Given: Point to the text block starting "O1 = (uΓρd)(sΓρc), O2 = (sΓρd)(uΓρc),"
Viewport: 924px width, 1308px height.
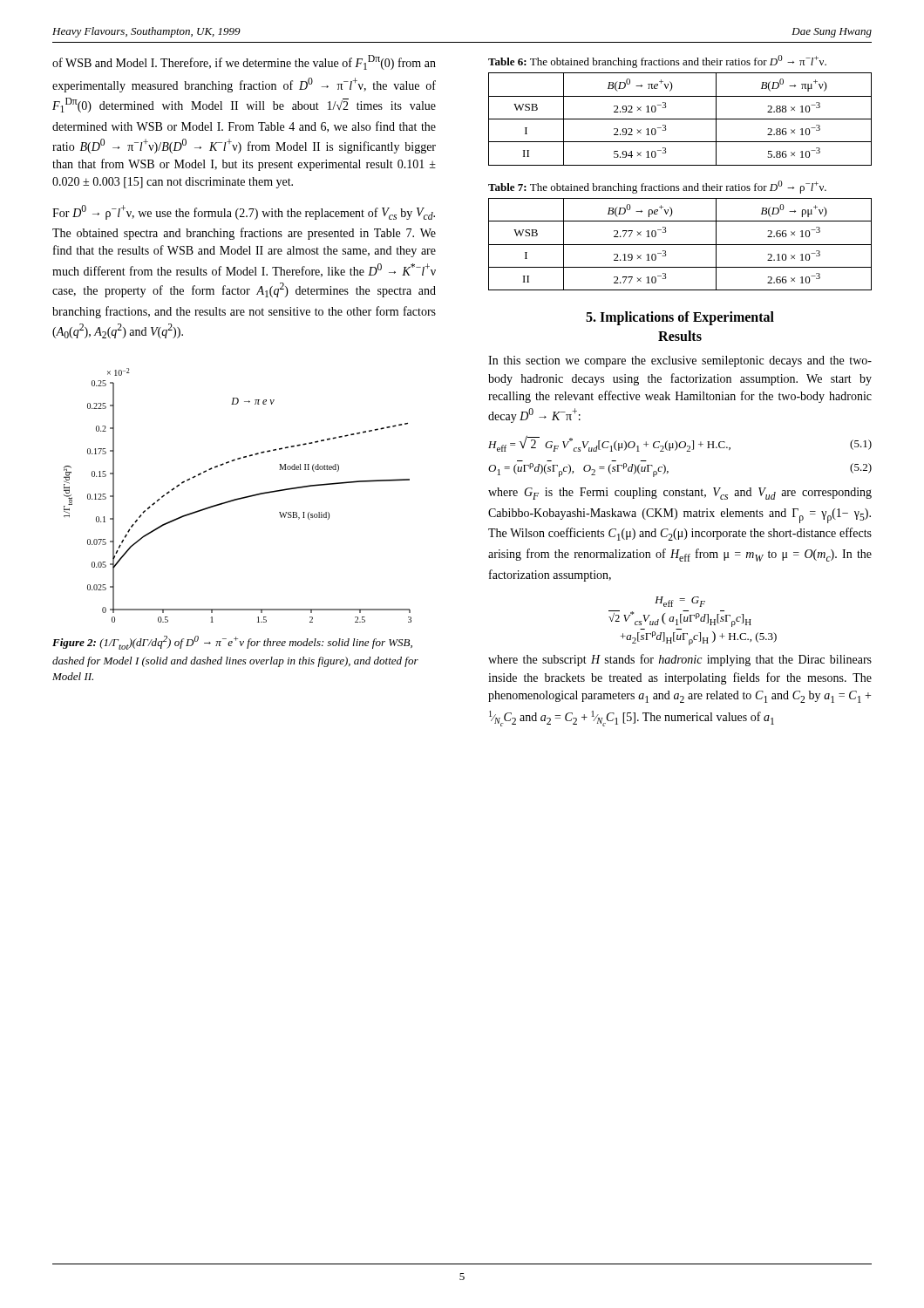Looking at the screenshot, I should tap(590, 470).
